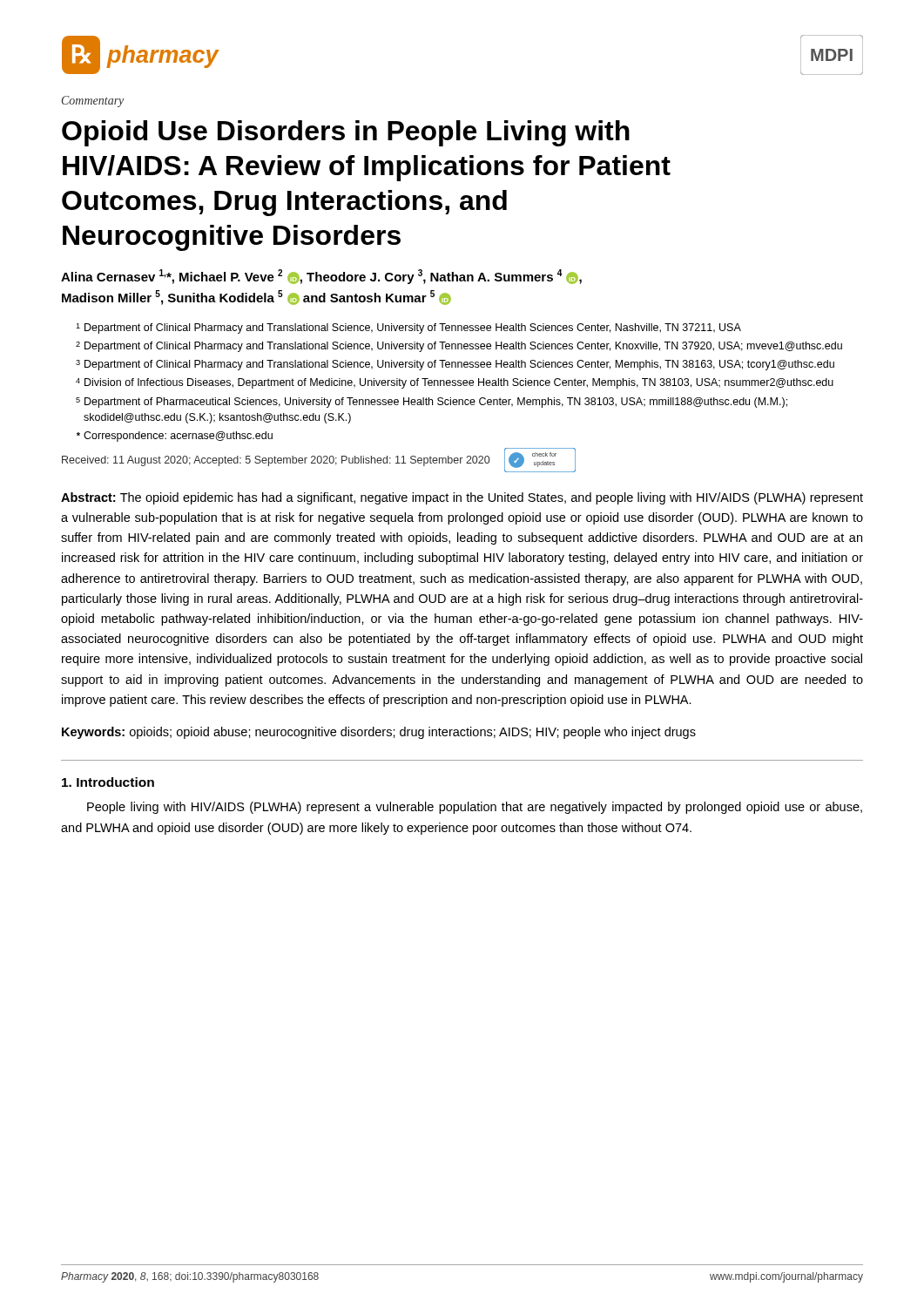Click on the text block containing "People living with HIV/AIDS"
Screen dimensions: 1307x924
click(x=462, y=817)
